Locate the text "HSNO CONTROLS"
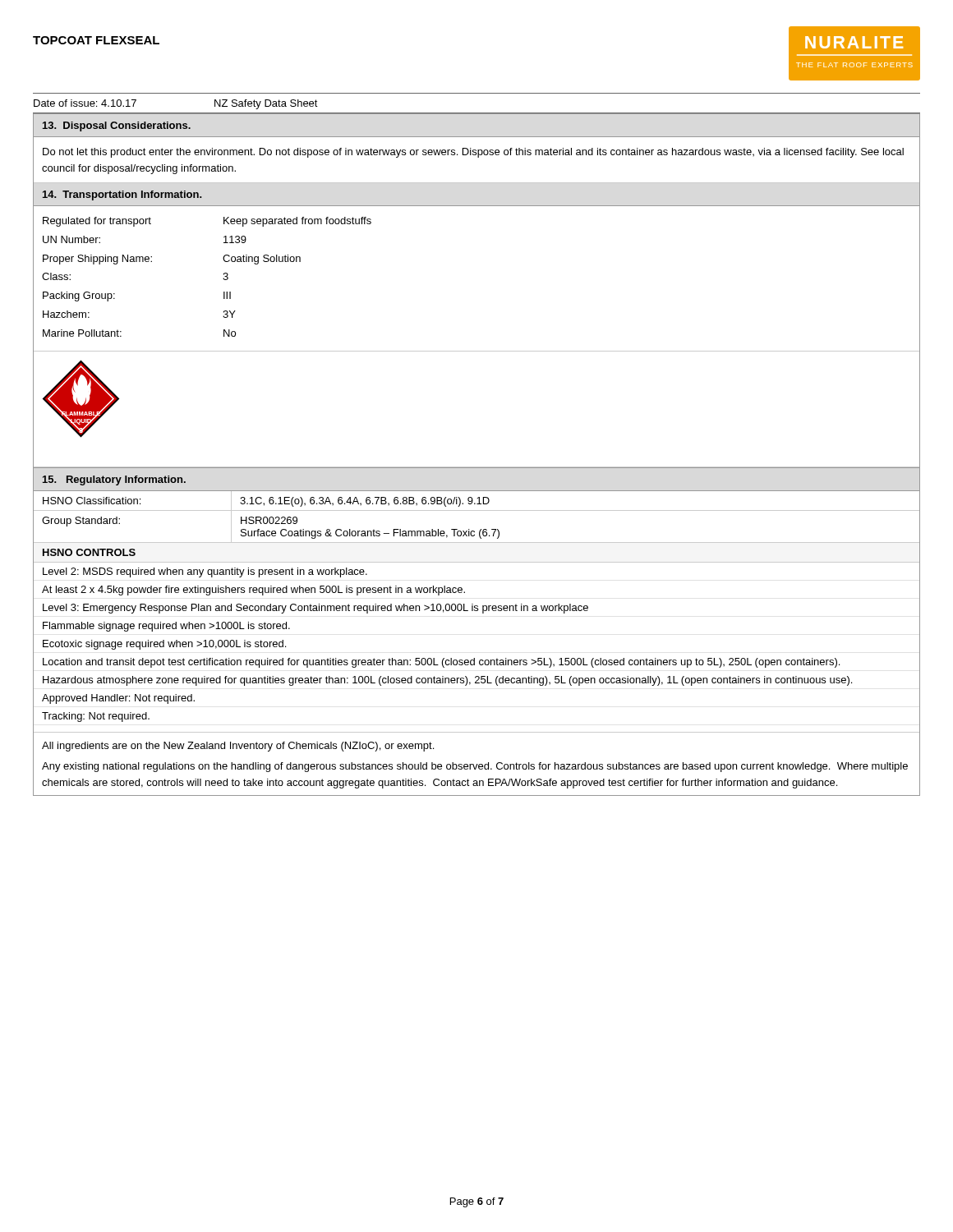 click(x=89, y=552)
